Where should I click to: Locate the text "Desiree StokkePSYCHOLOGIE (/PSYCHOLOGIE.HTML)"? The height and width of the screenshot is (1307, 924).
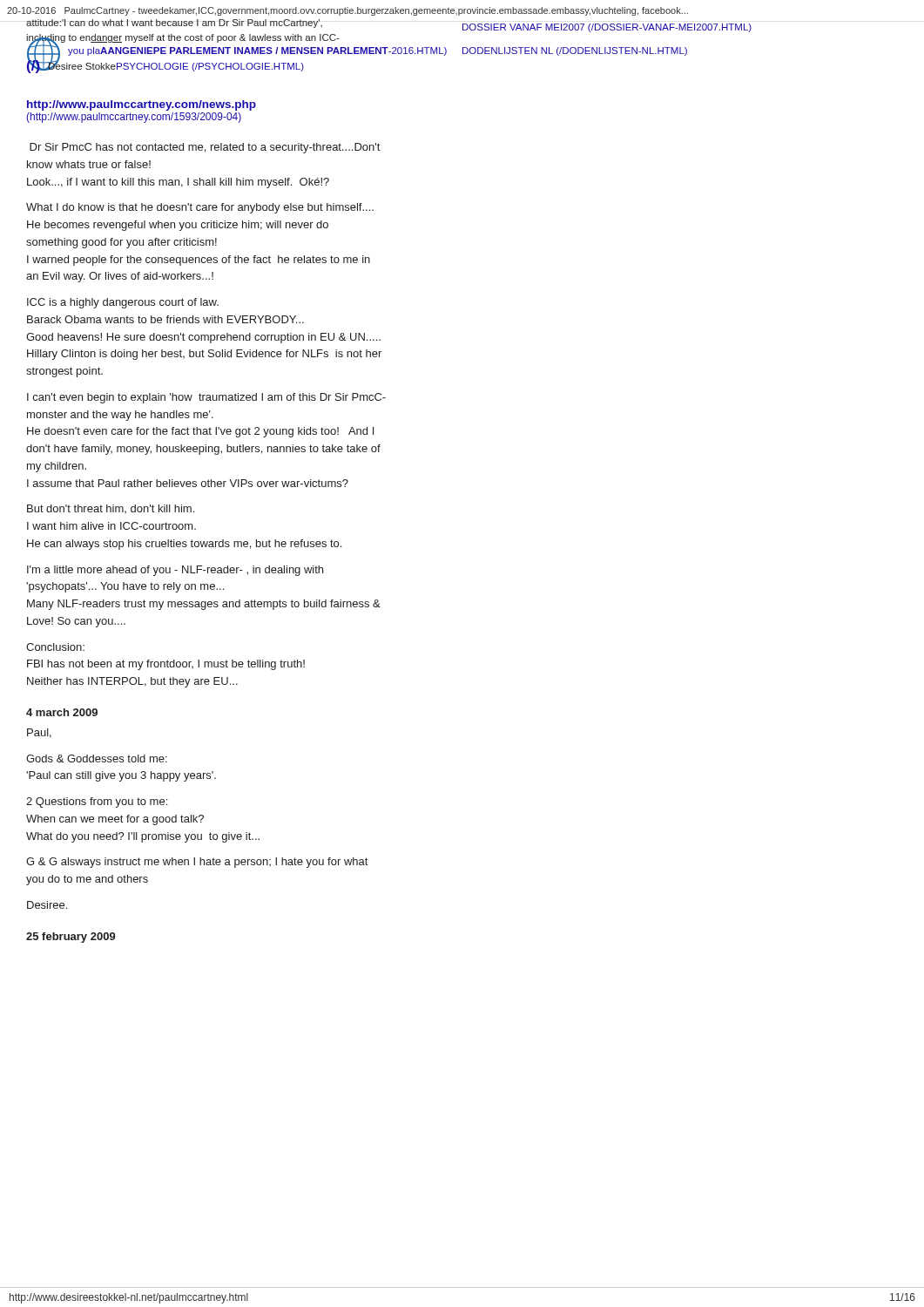coord(176,66)
